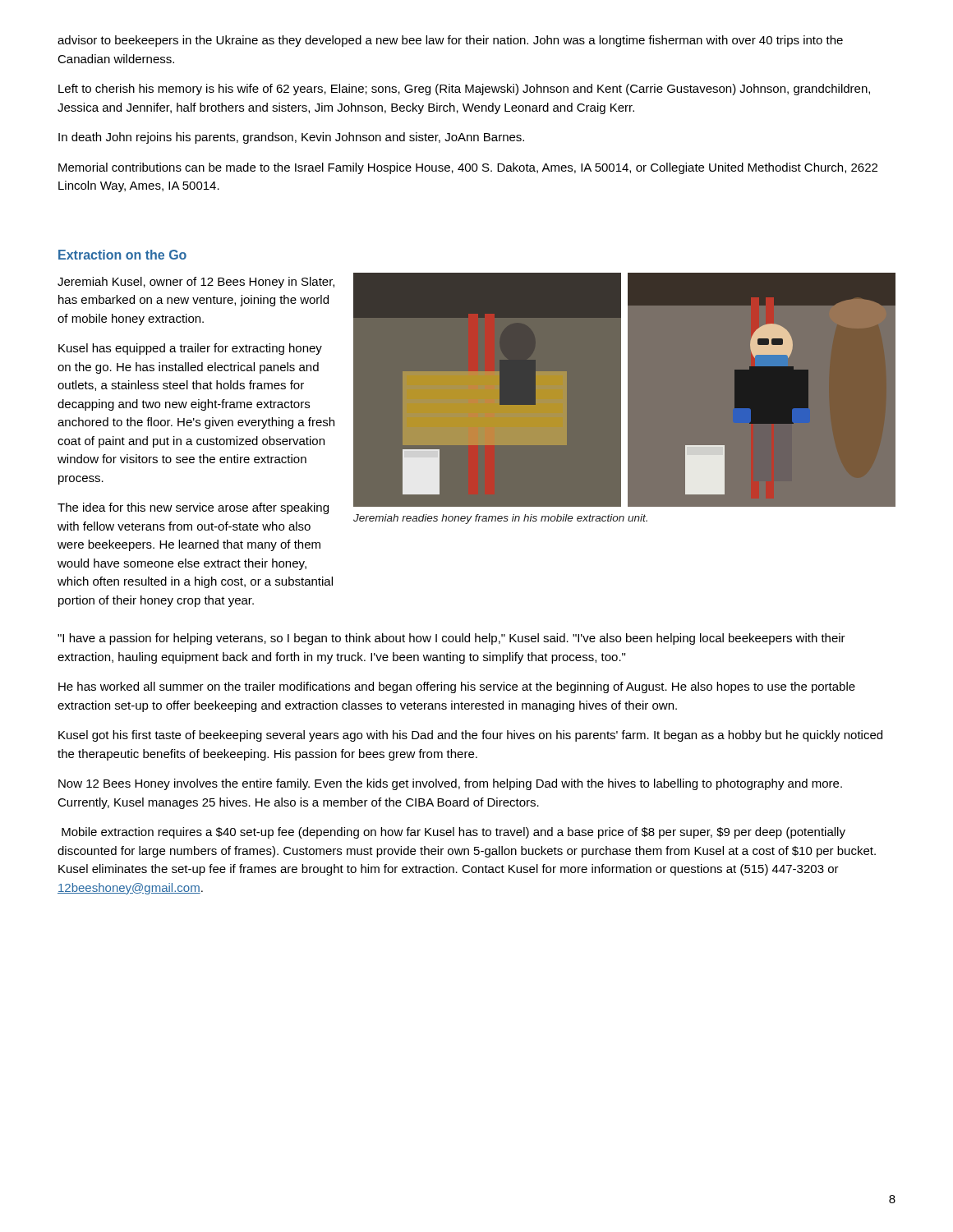
Task: Point to the region starting "advisor to beekeepers in the"
Action: (x=450, y=49)
